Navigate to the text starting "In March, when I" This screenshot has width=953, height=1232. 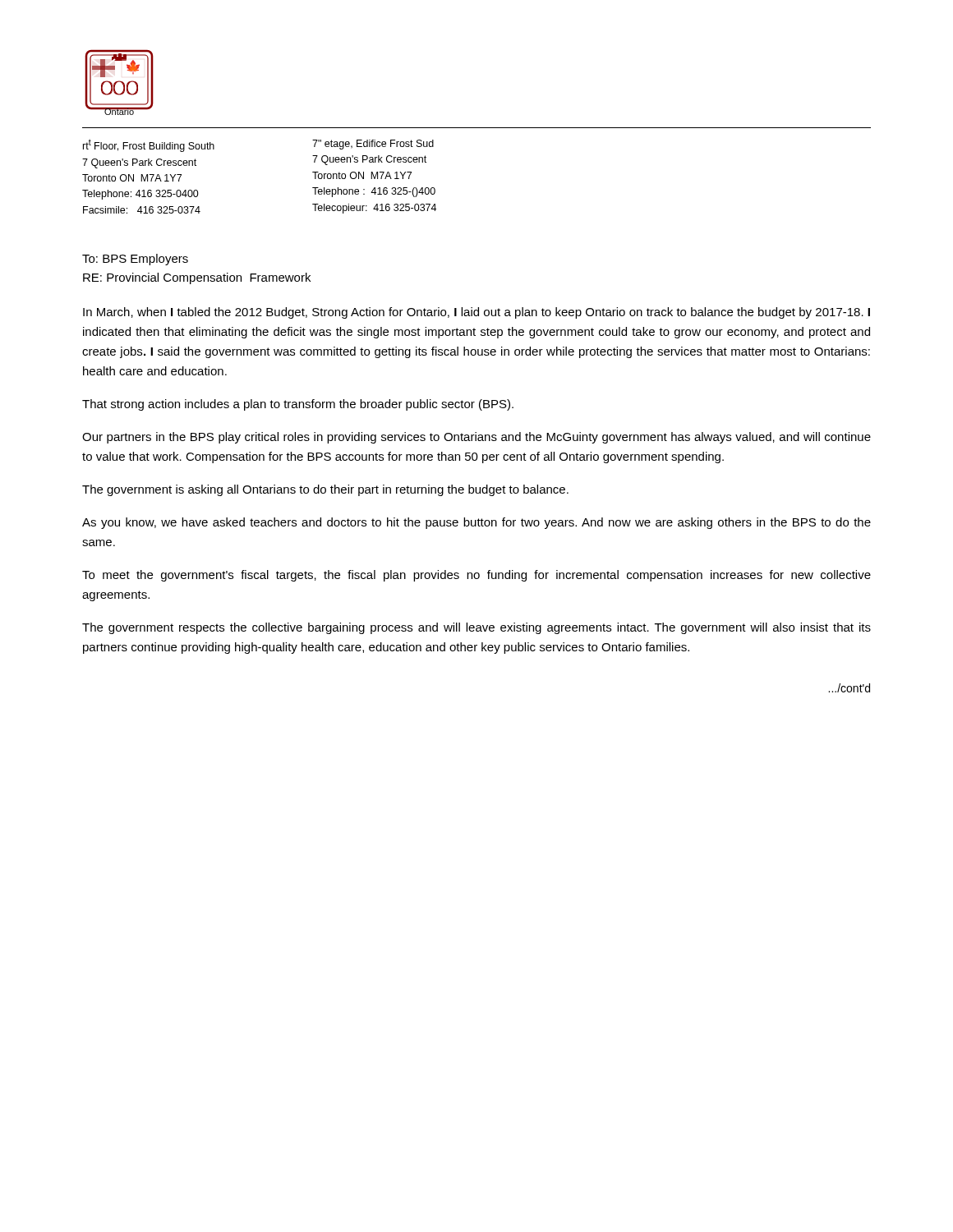pos(476,341)
